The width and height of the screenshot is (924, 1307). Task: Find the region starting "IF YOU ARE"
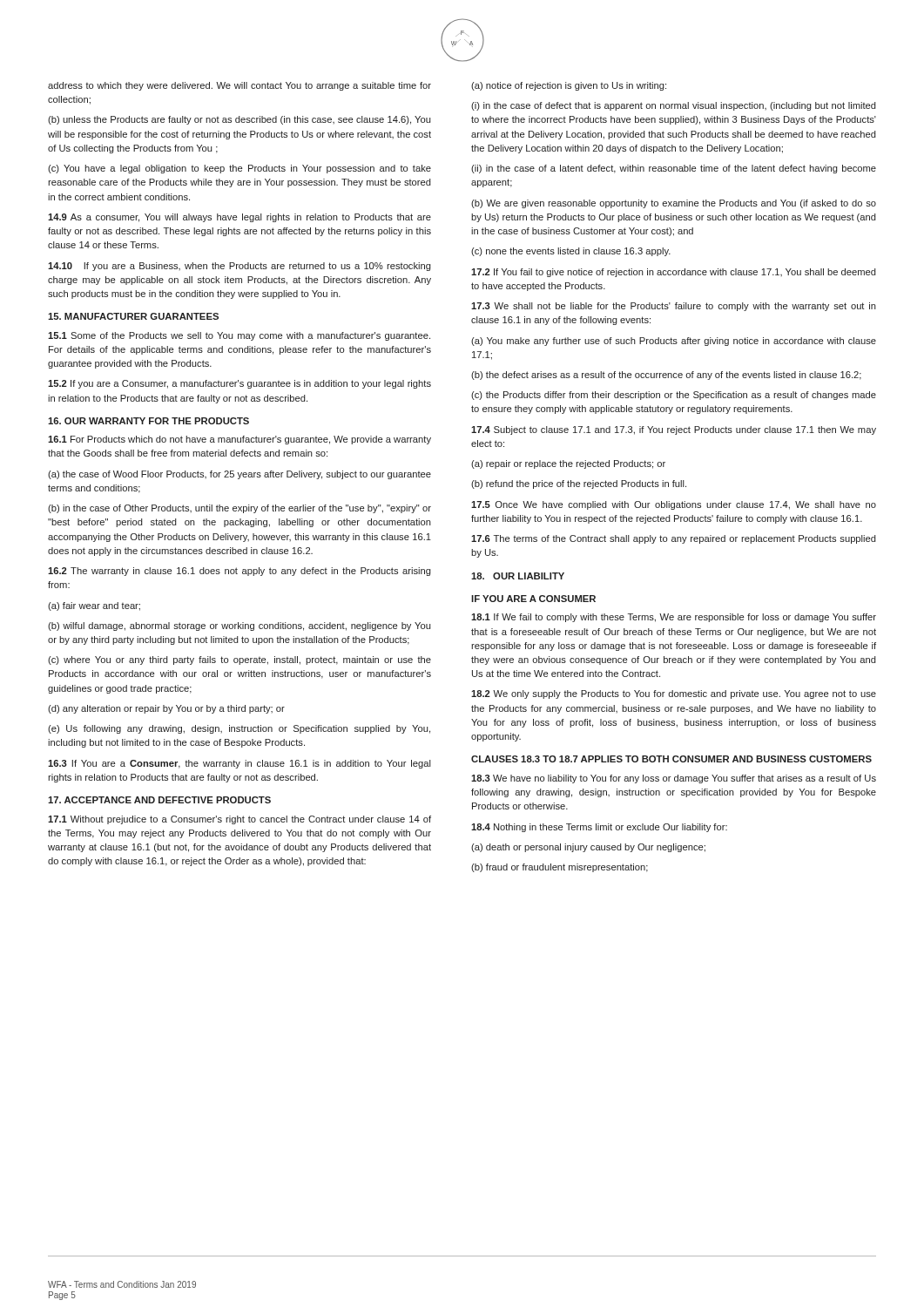coord(534,599)
